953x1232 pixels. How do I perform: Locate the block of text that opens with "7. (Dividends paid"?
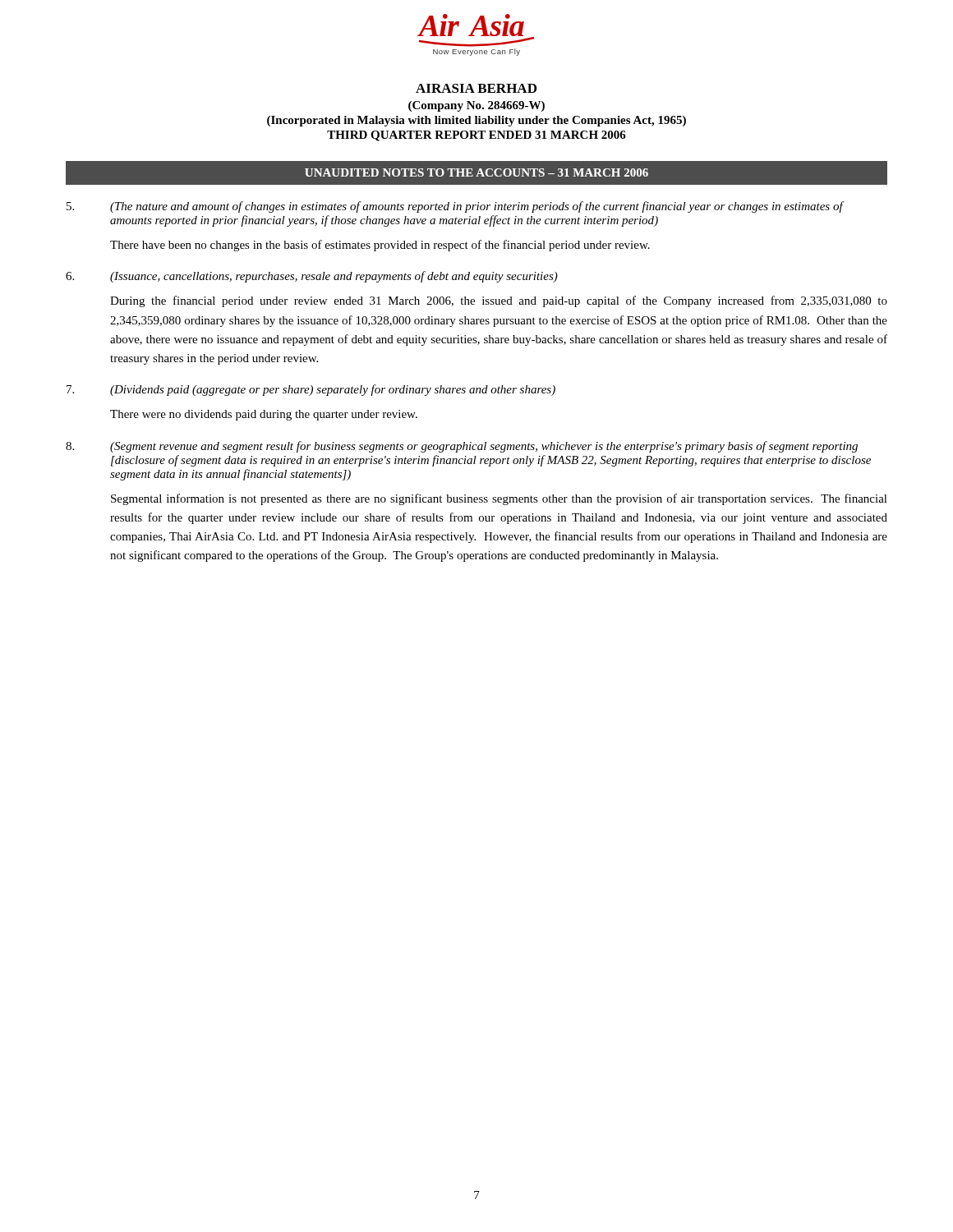[476, 404]
